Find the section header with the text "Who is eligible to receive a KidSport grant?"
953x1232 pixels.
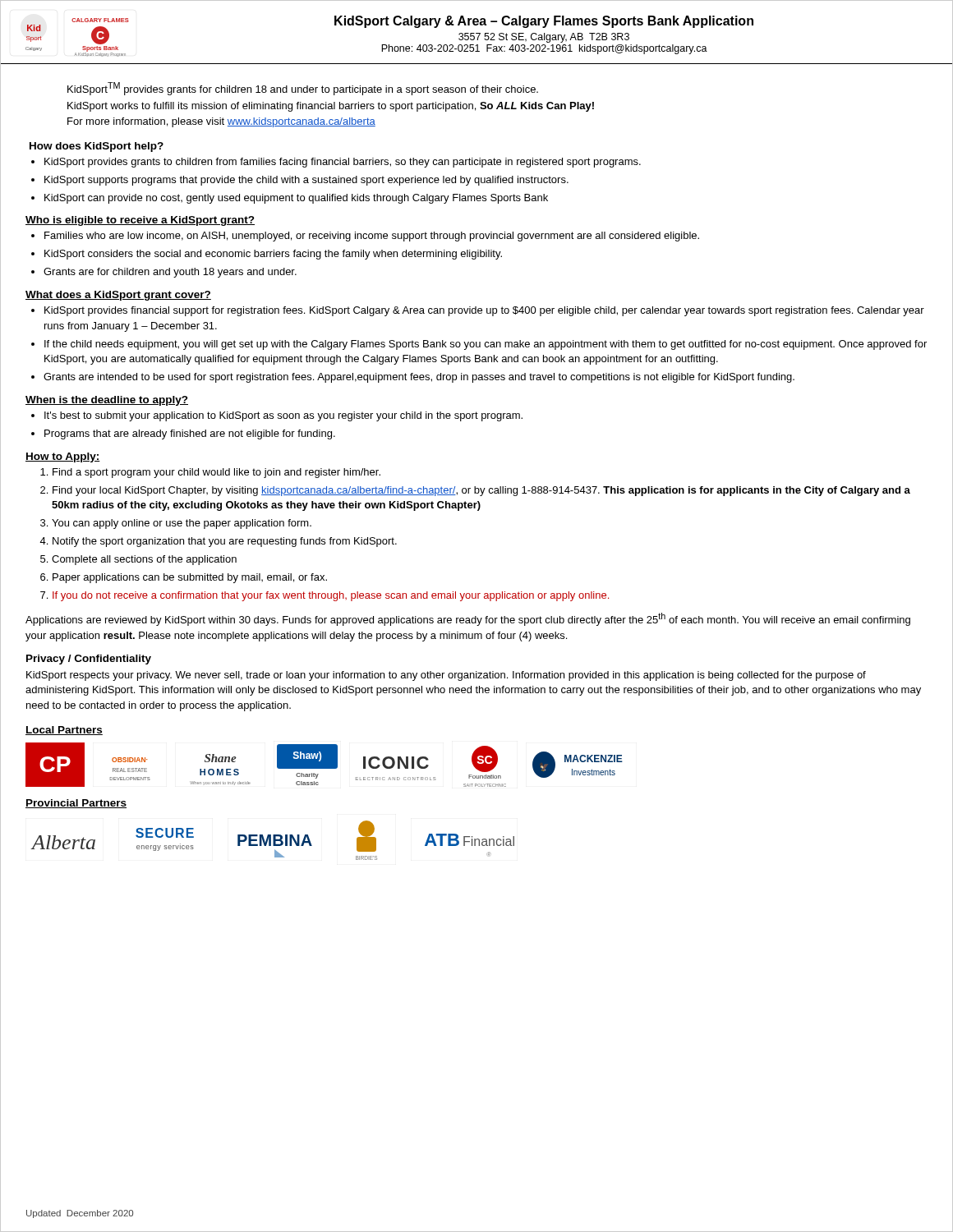(x=140, y=220)
